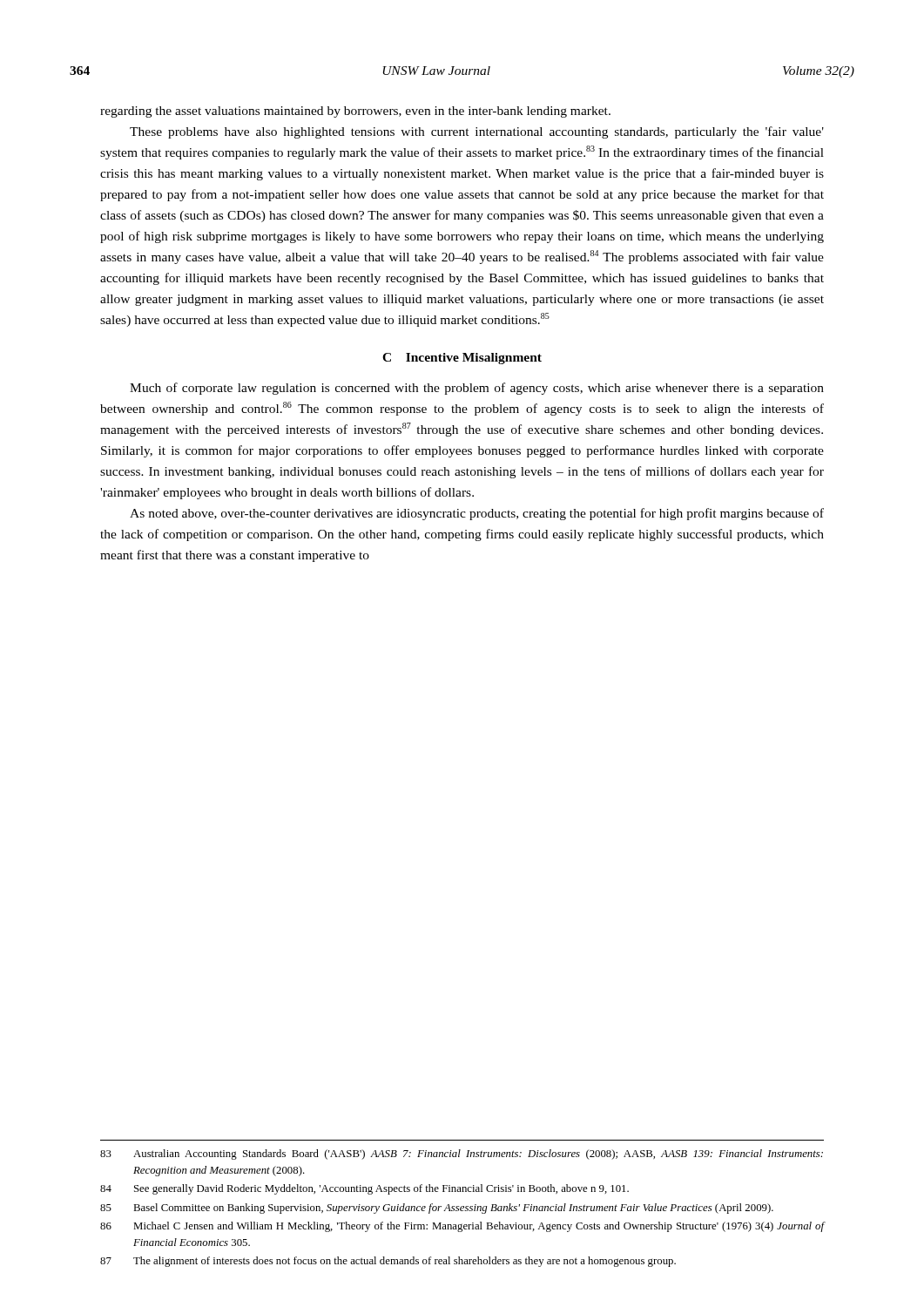Select the footnote that says "85 Basel Committee on Banking"
The width and height of the screenshot is (924, 1307).
click(x=462, y=1208)
